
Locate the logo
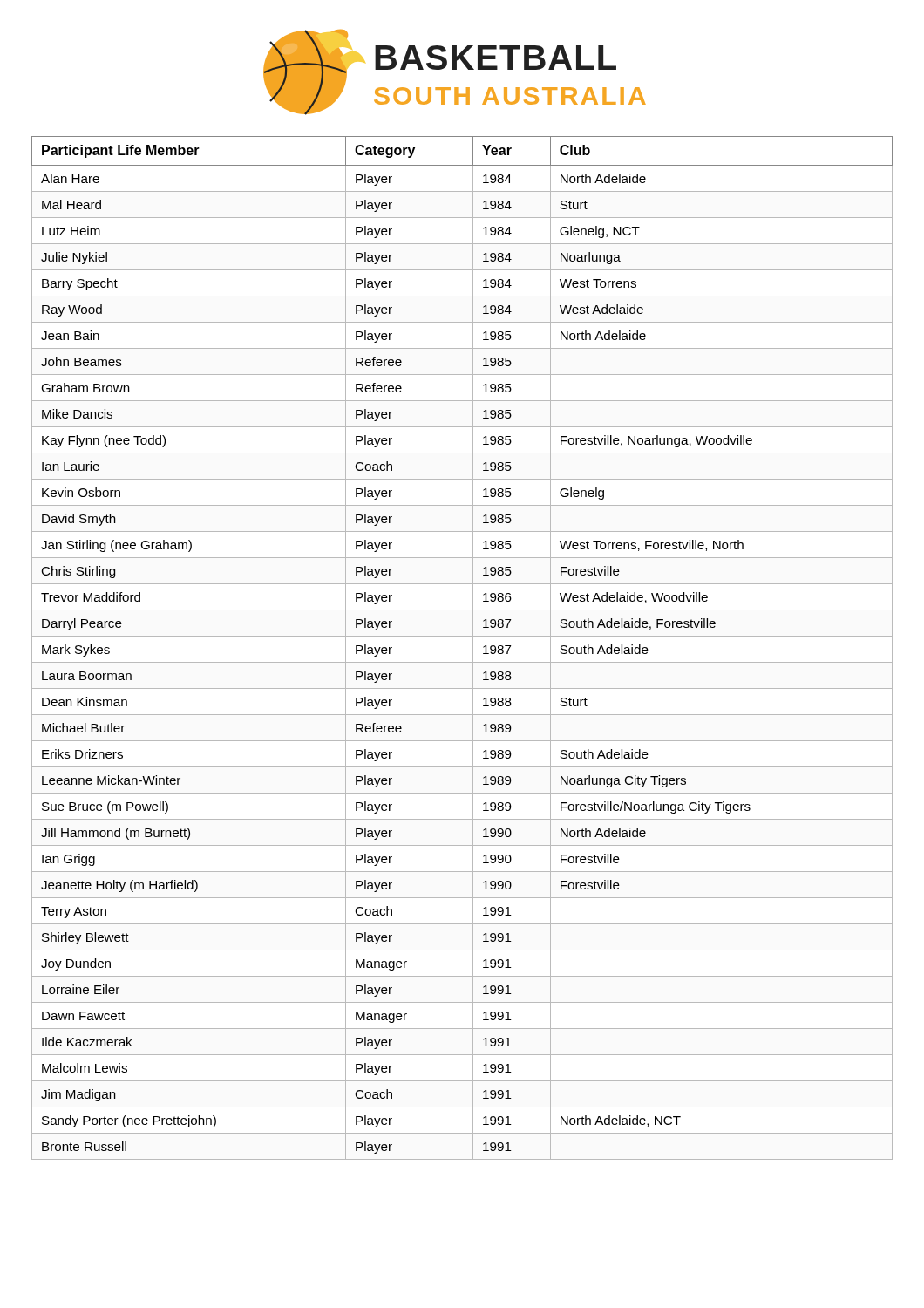(462, 68)
